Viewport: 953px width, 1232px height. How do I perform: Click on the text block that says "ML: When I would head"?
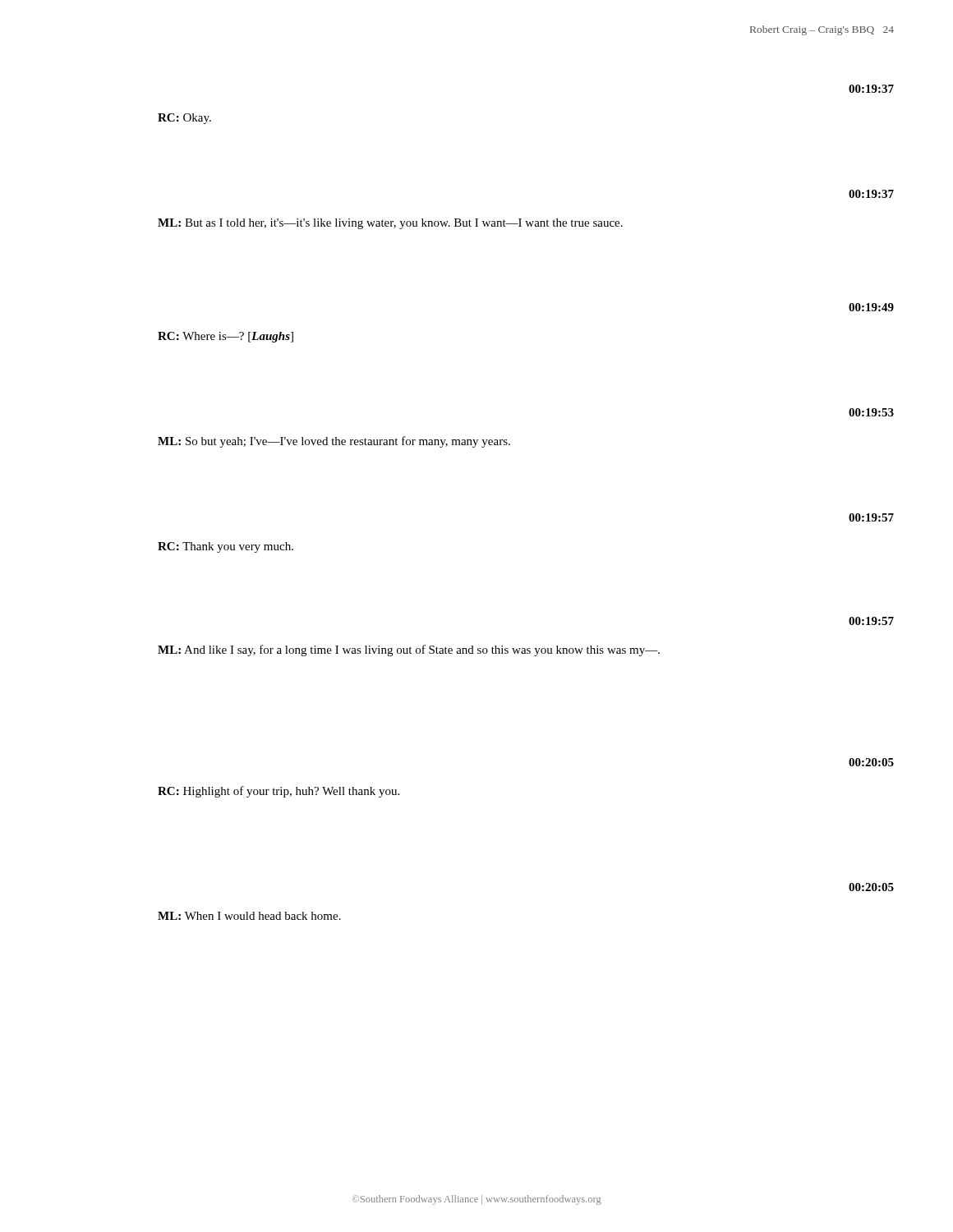point(249,916)
